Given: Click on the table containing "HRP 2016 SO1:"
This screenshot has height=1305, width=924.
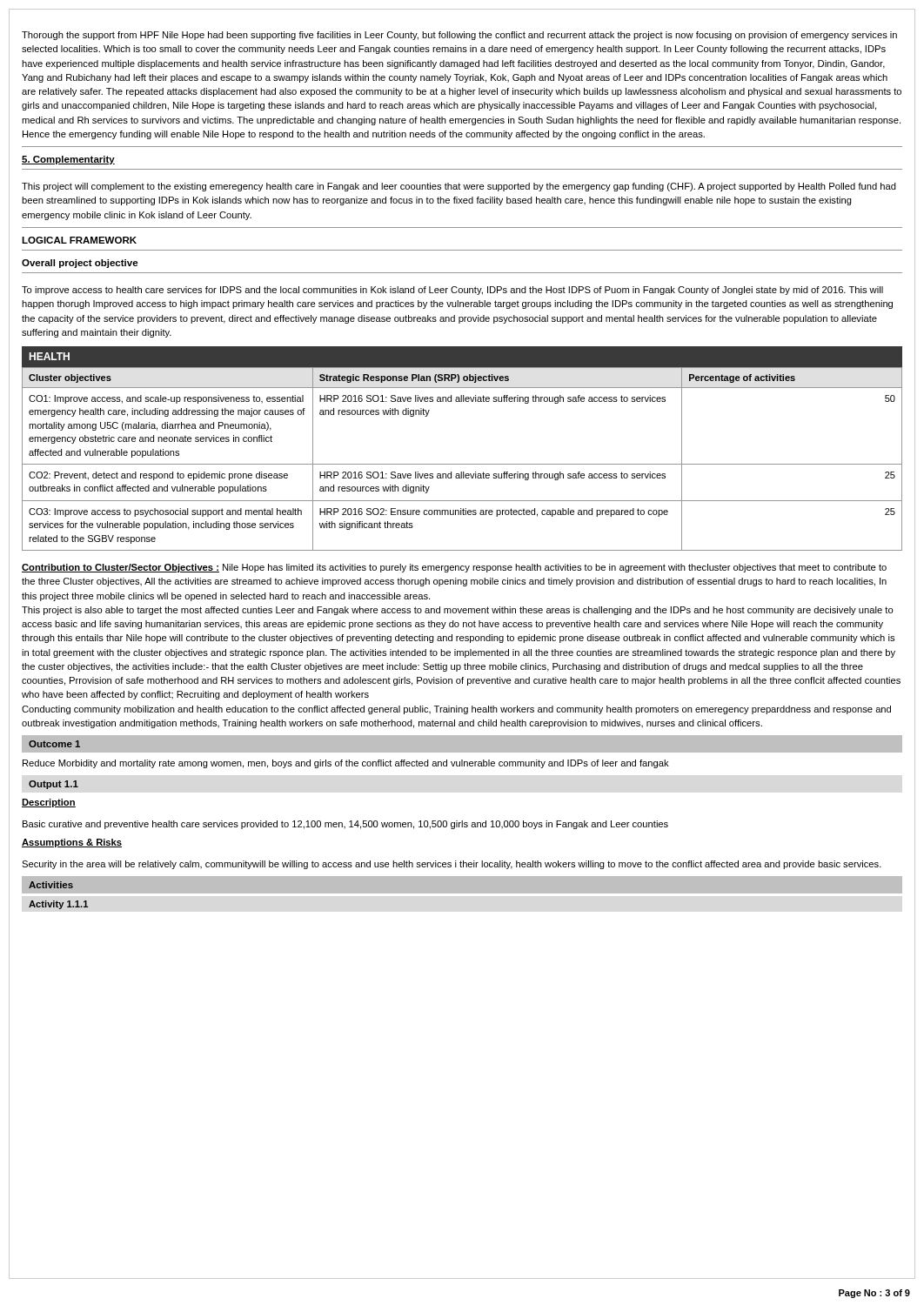Looking at the screenshot, I should click(462, 449).
